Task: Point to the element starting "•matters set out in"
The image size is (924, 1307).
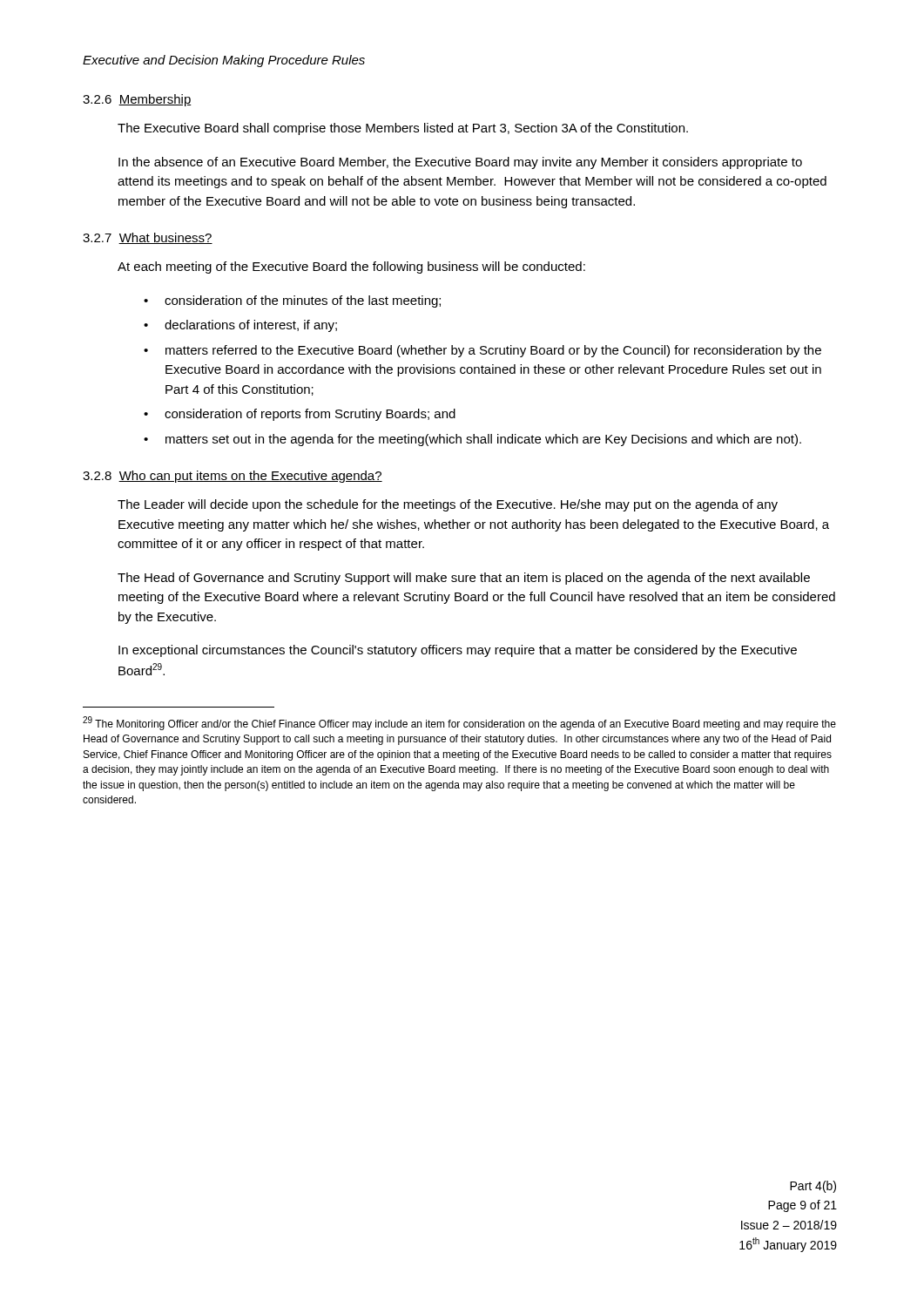Action: pyautogui.click(x=473, y=439)
